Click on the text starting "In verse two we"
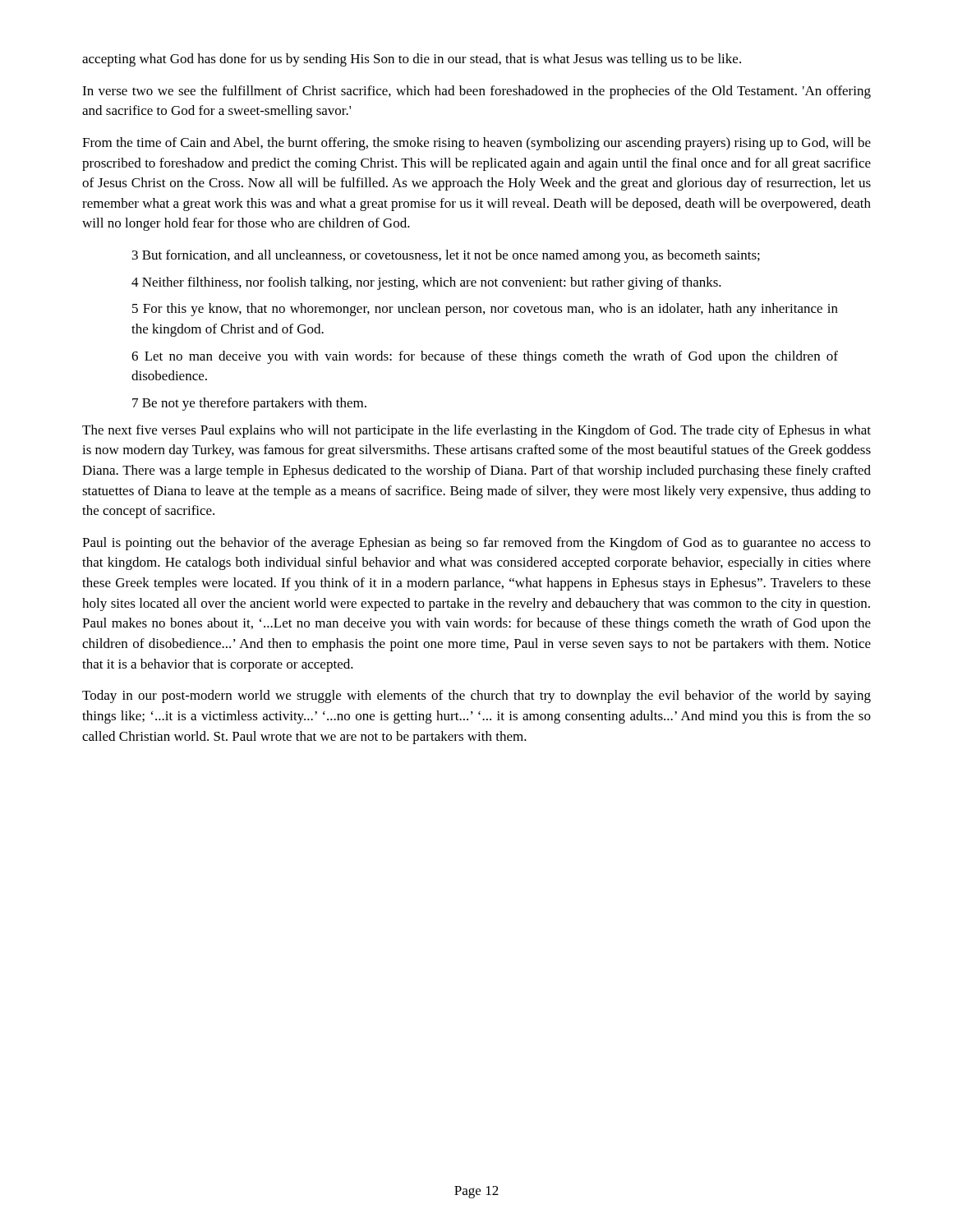 tap(476, 101)
